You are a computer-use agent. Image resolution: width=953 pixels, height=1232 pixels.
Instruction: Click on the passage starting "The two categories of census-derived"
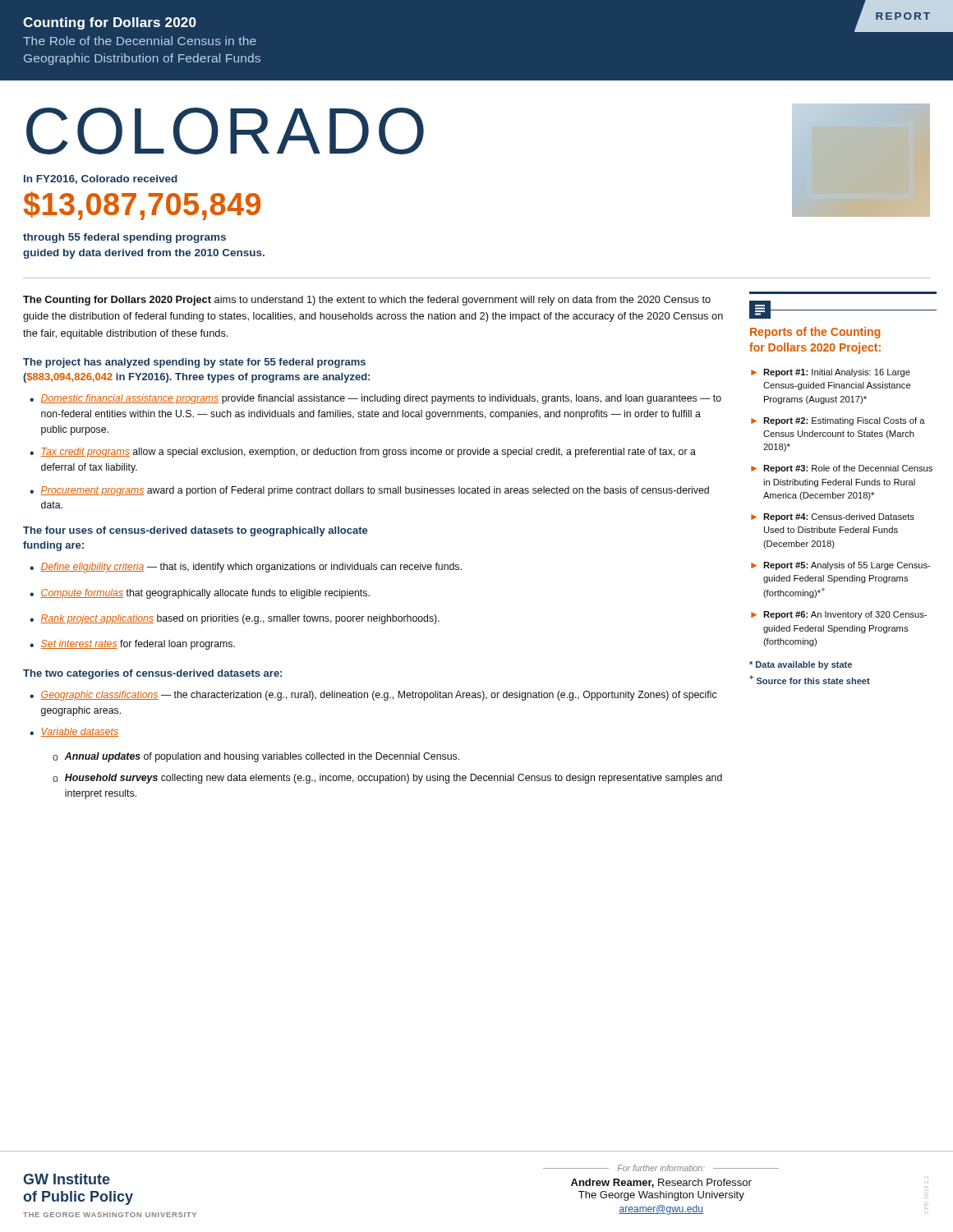(x=153, y=673)
